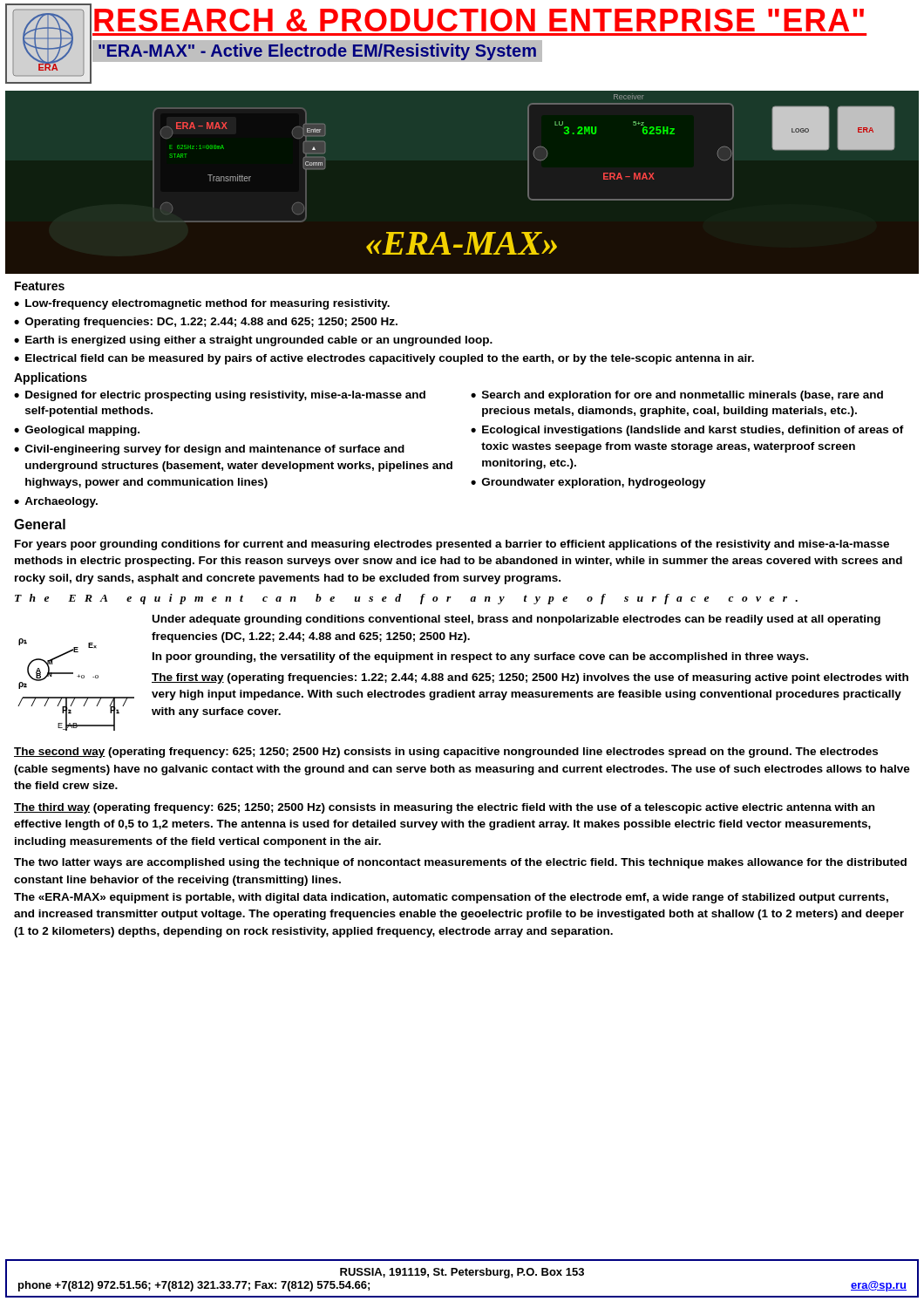
Task: Select the text block starting "Under adequate grounding"
Action: click(516, 627)
